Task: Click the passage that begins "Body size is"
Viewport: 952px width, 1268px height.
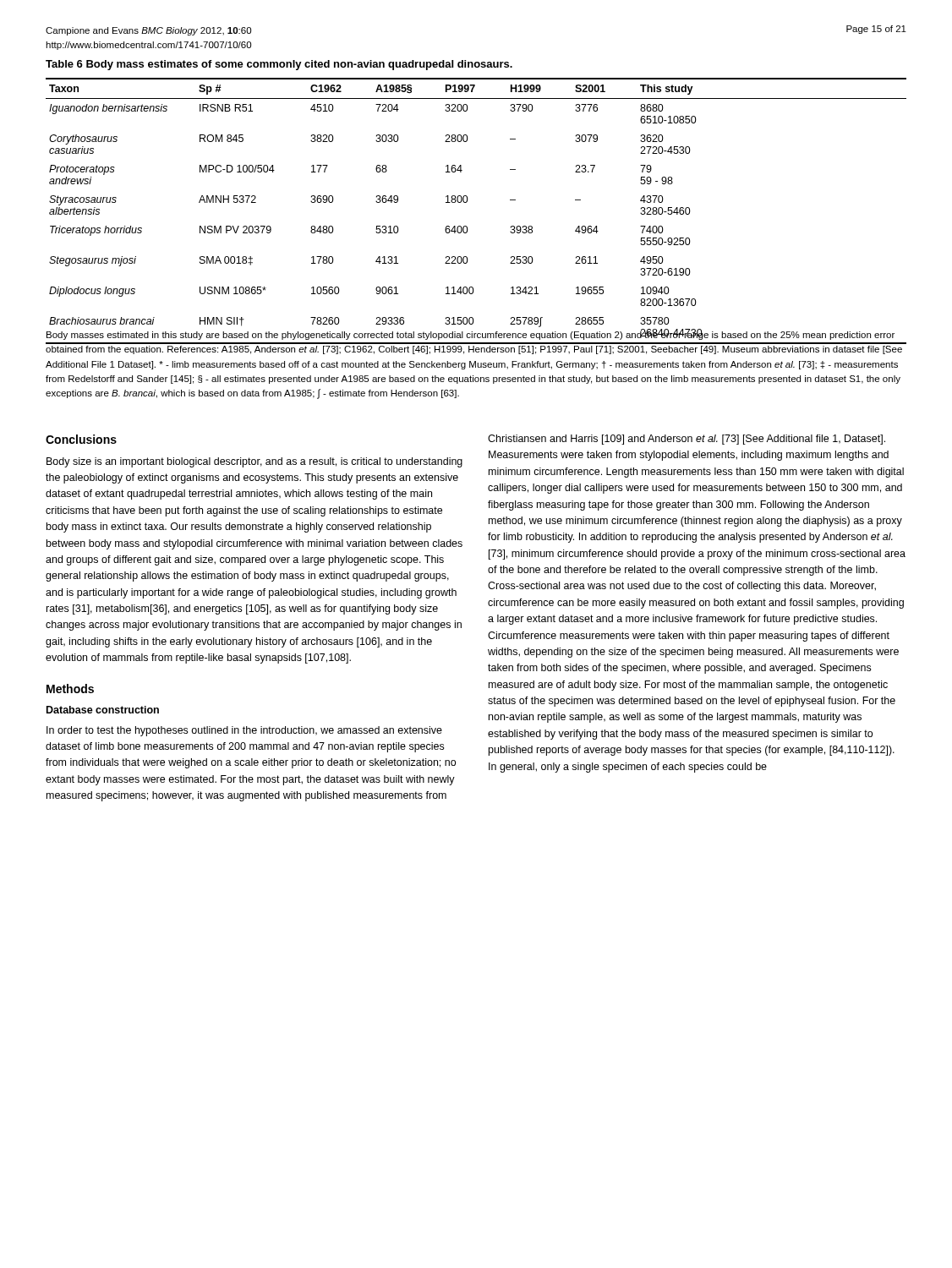Action: [x=255, y=560]
